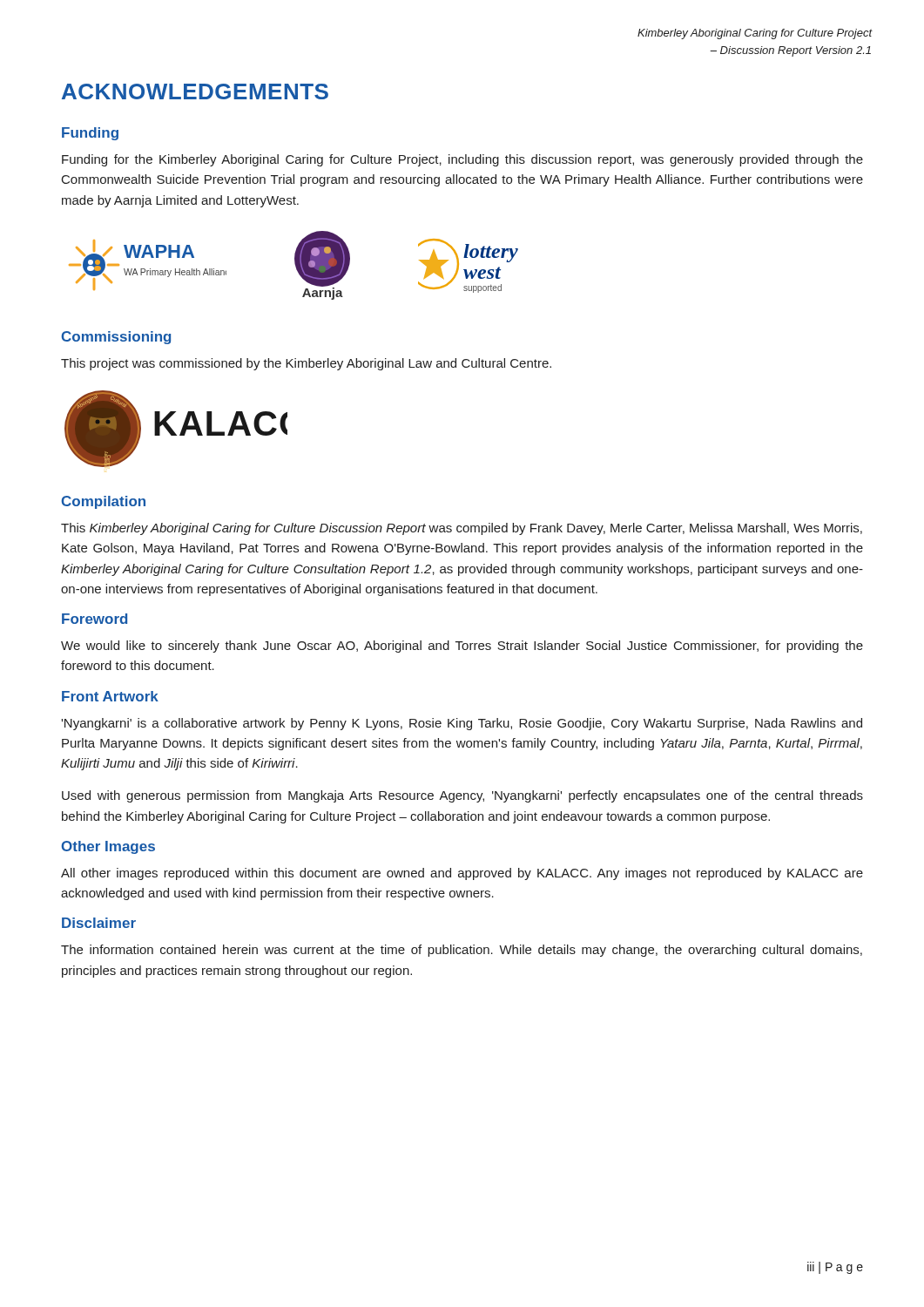
Task: Where is the passage that starts "All other images reproduced within"?
Action: click(x=462, y=883)
